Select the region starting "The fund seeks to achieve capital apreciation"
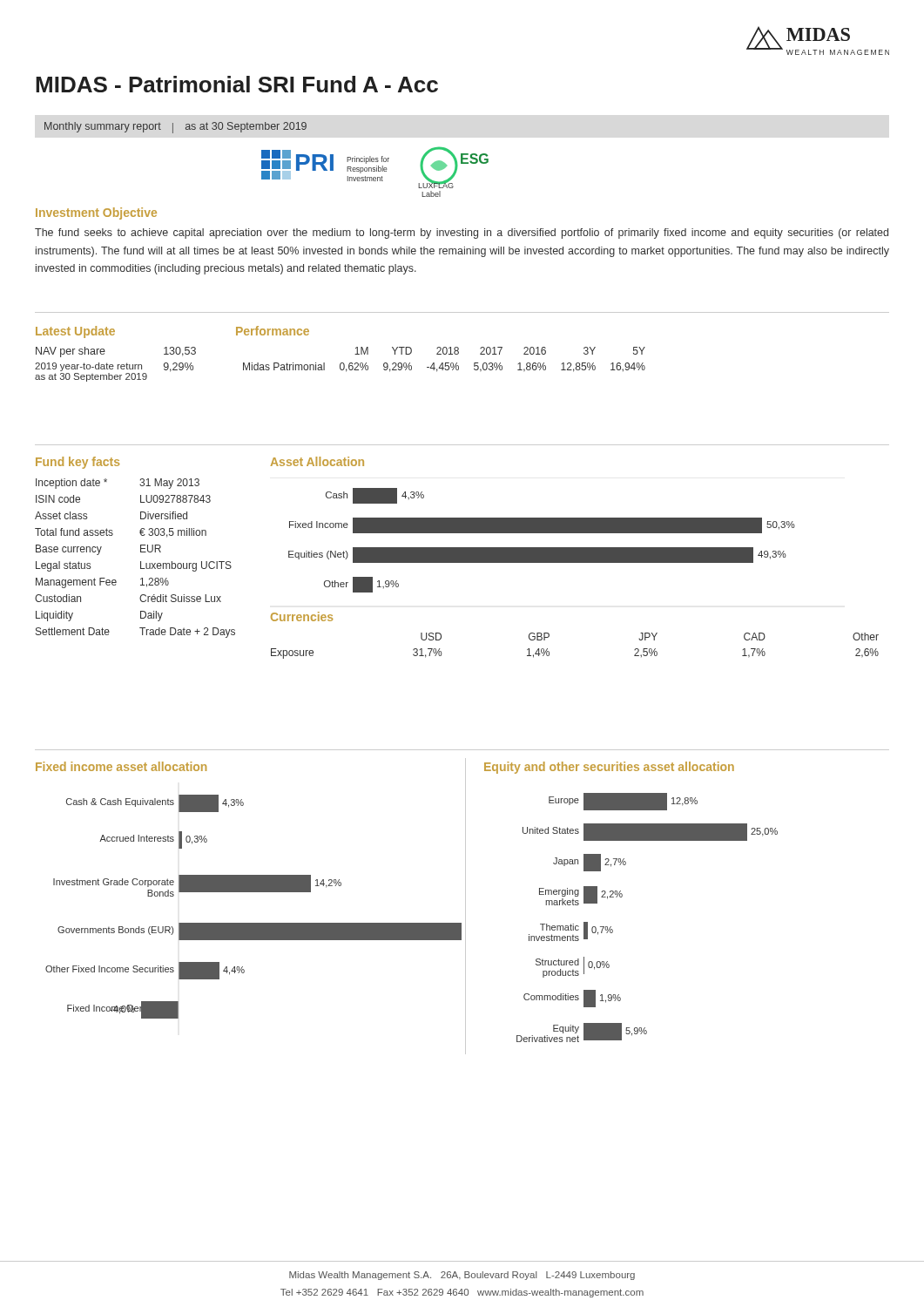Viewport: 924px width, 1307px height. (462, 251)
